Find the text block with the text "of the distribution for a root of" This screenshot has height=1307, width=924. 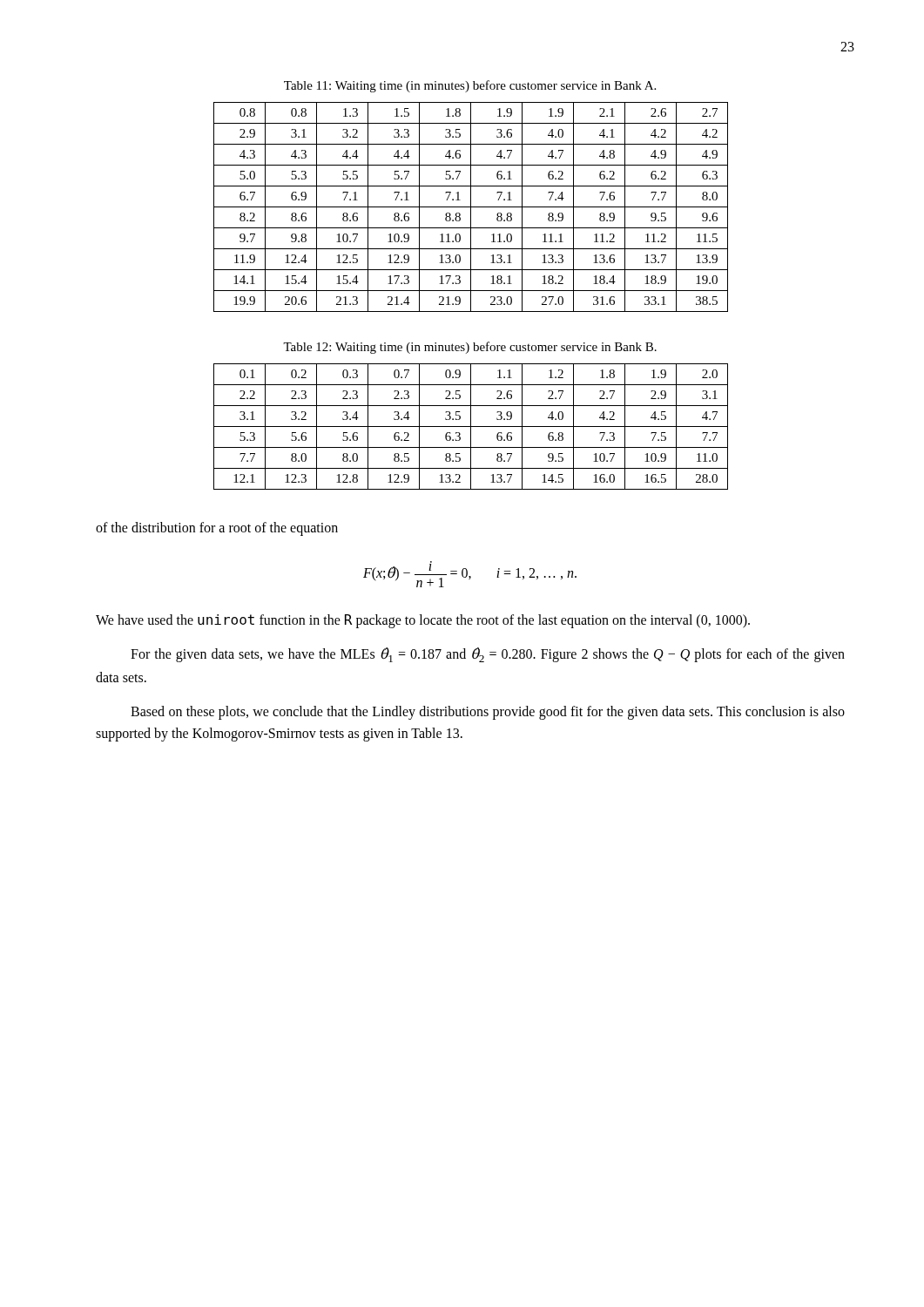(x=217, y=528)
